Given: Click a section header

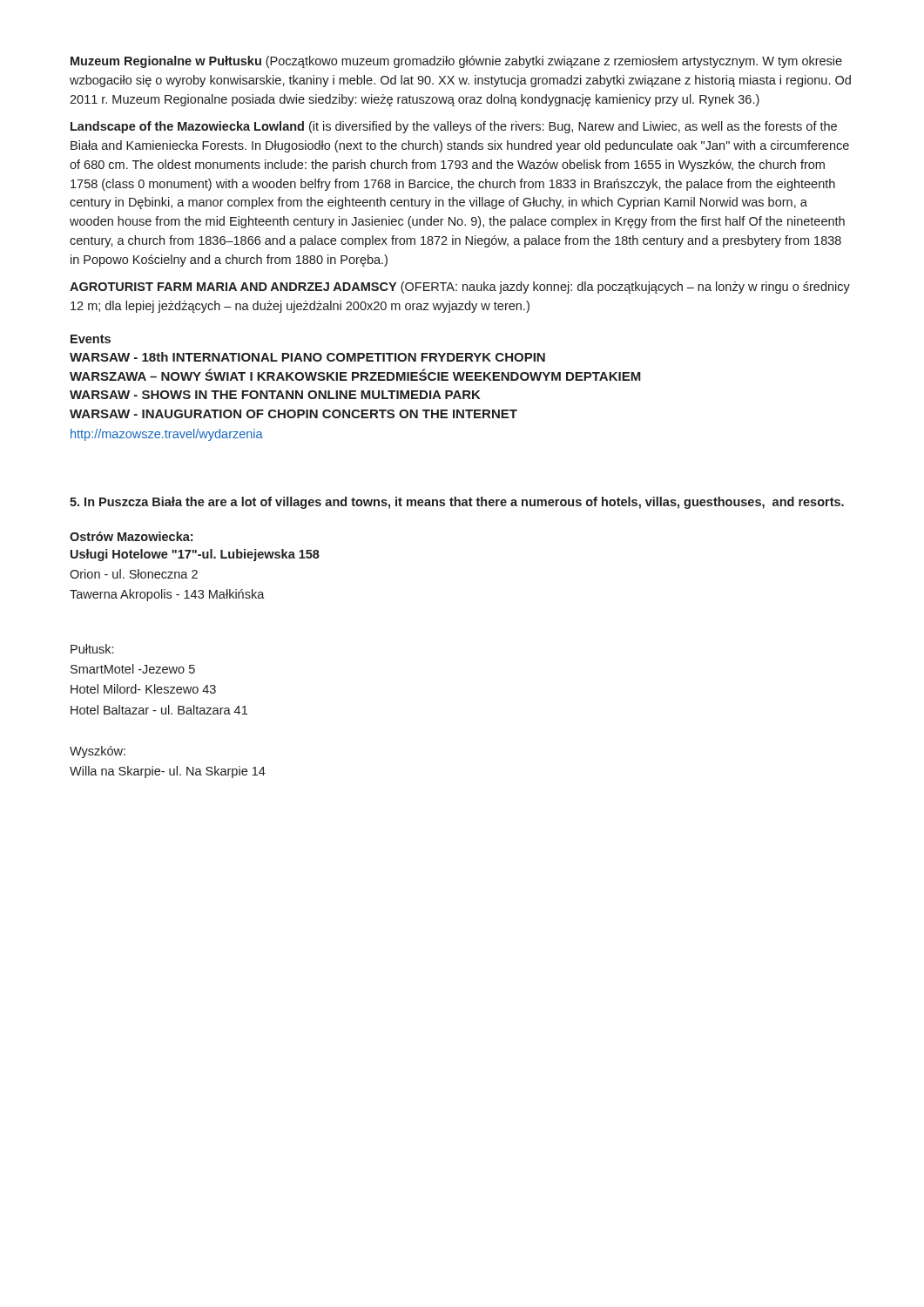Looking at the screenshot, I should pyautogui.click(x=90, y=339).
